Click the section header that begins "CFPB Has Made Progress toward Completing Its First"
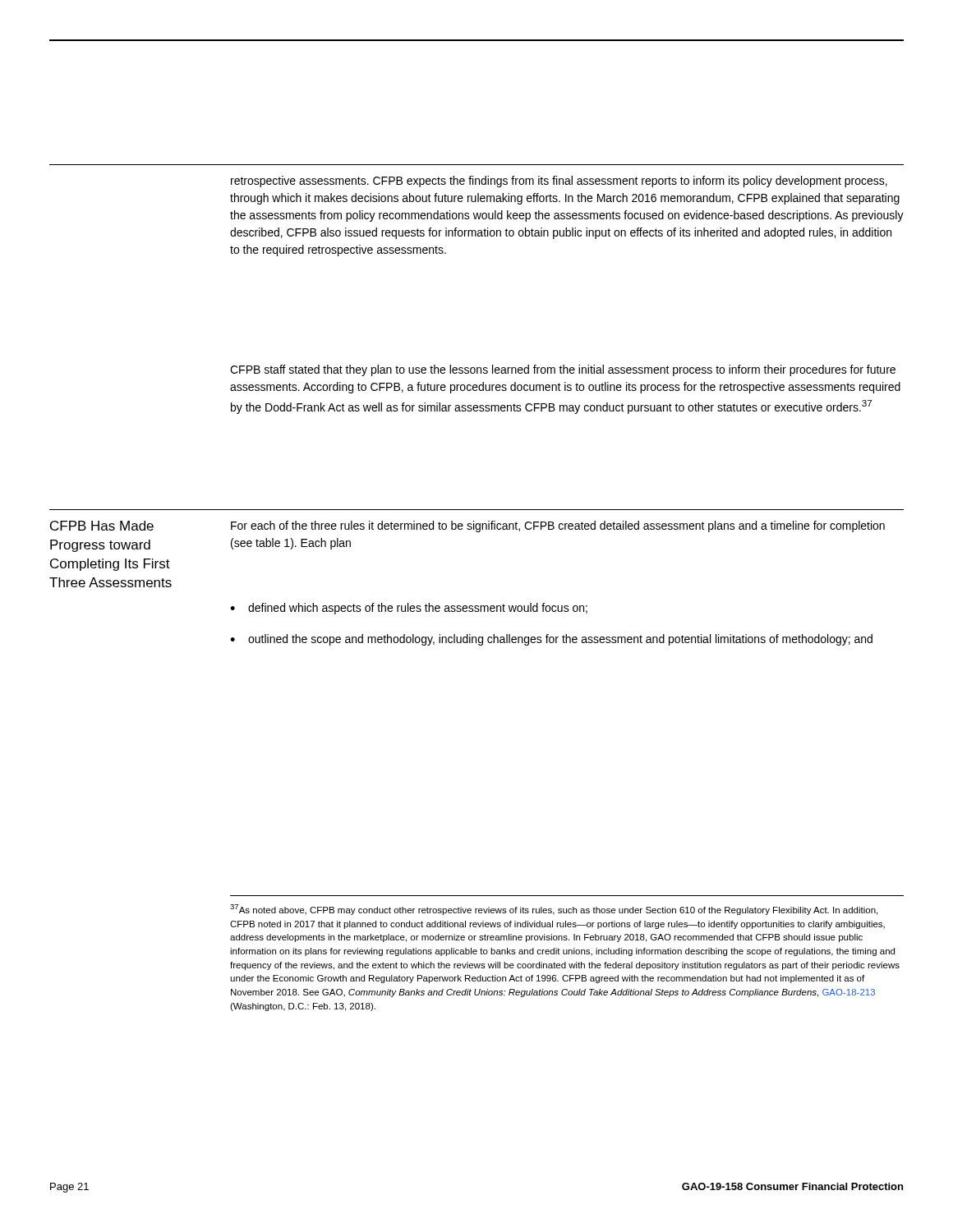 click(x=129, y=555)
